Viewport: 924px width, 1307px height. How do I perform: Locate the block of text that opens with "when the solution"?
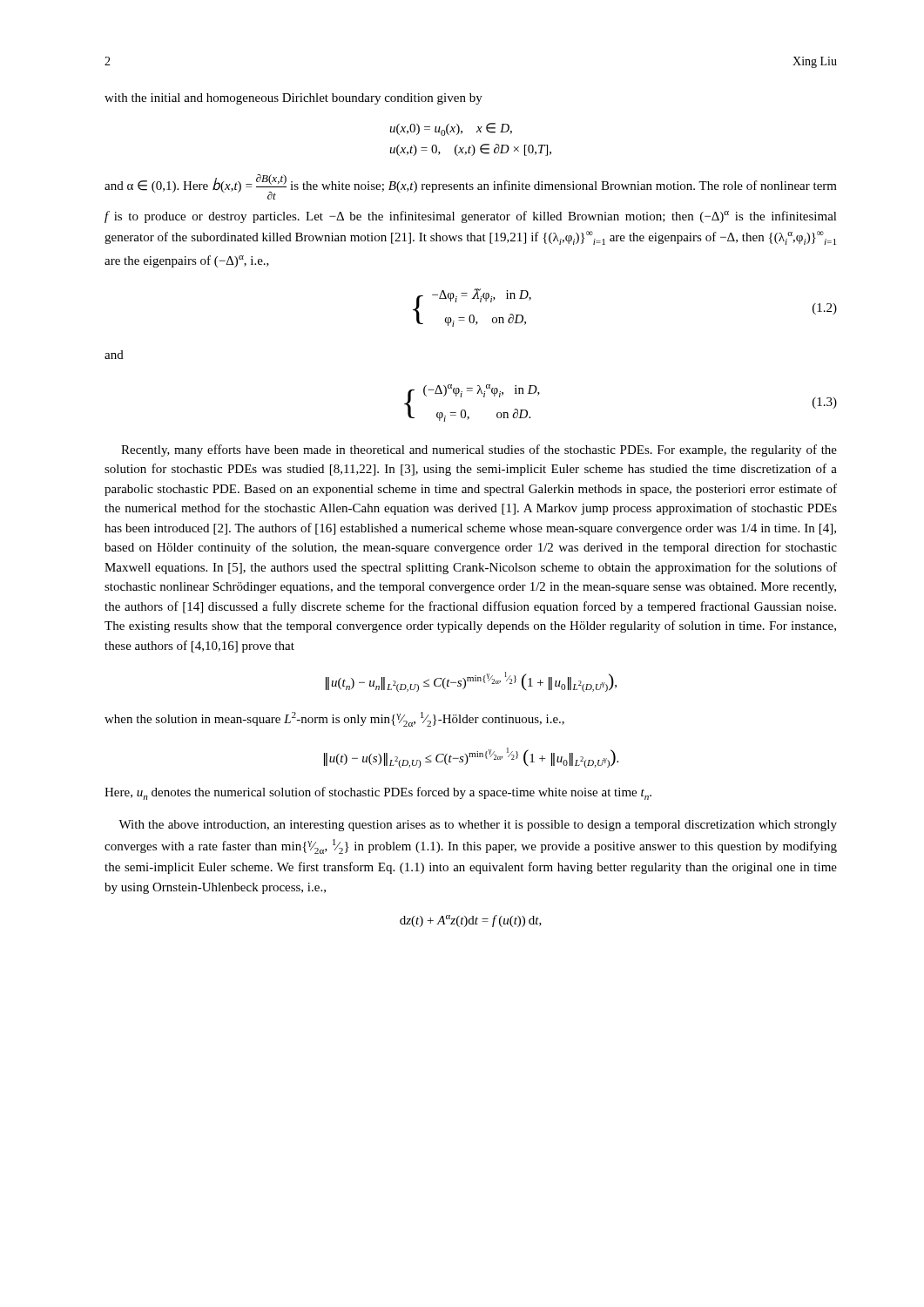pyautogui.click(x=471, y=719)
